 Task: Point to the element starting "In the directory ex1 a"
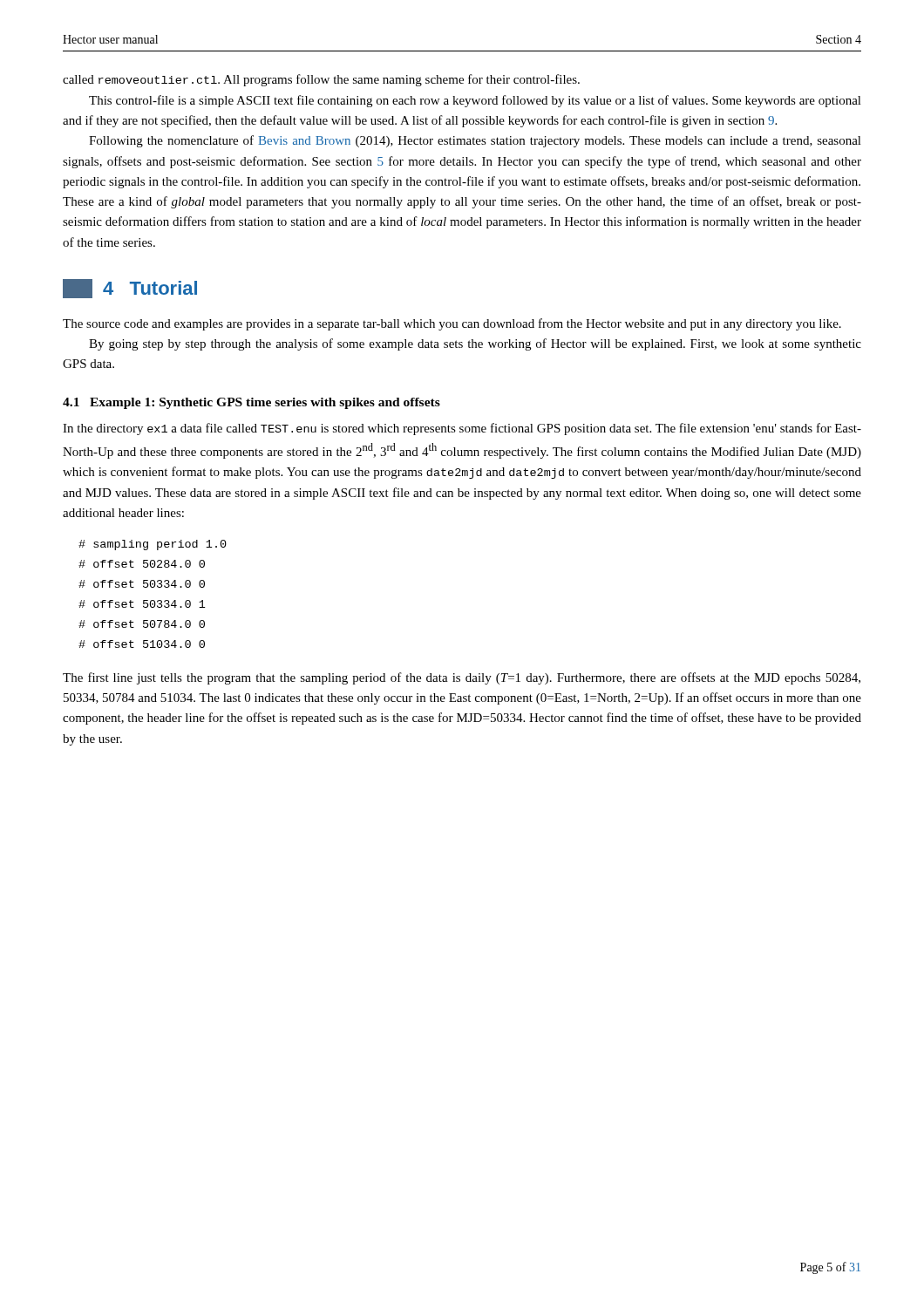462,471
